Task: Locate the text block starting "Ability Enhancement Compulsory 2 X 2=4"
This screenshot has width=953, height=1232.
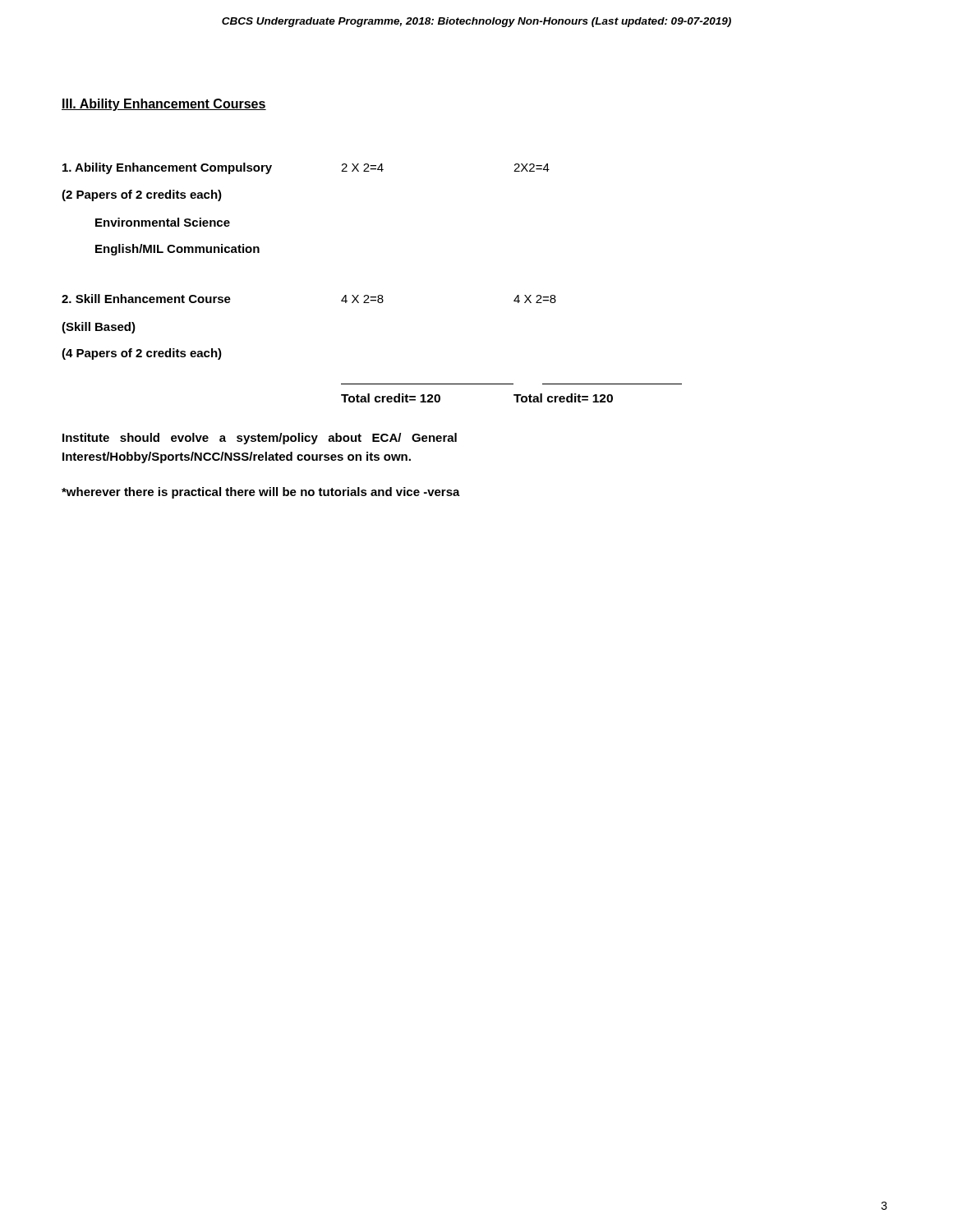Action: 362,167
